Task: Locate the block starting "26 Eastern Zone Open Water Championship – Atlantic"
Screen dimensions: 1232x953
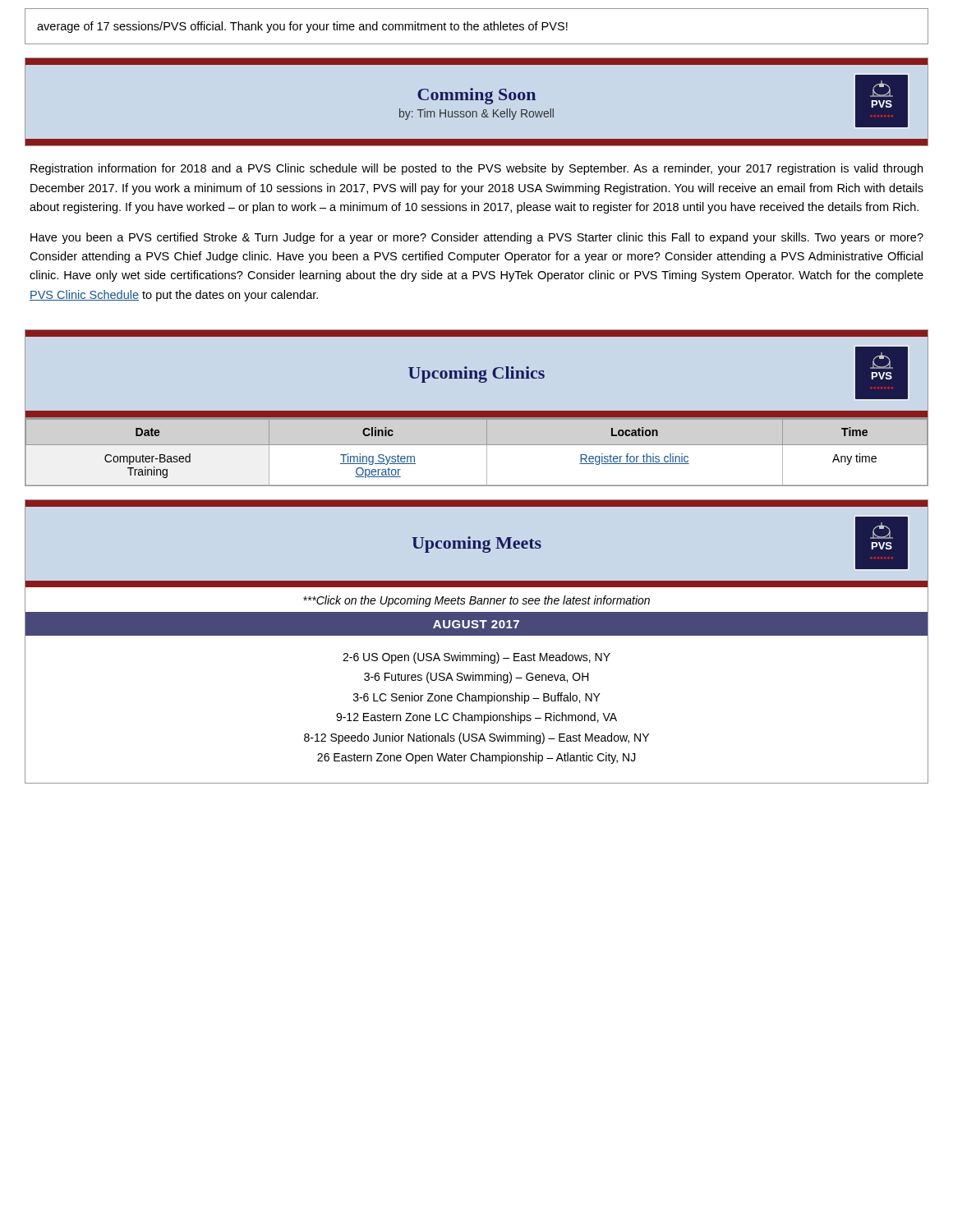Action: click(476, 757)
